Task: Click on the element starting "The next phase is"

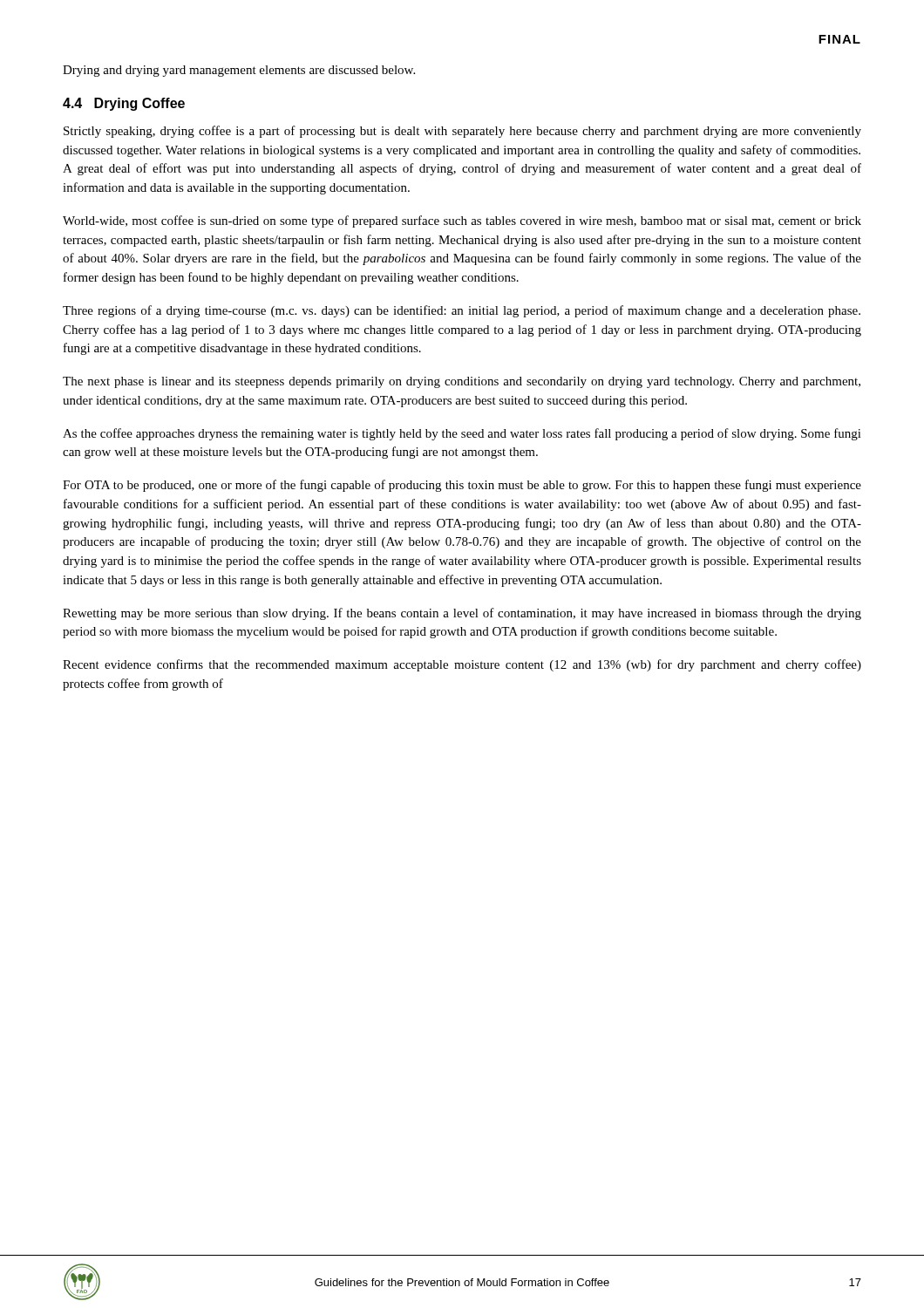Action: pos(462,391)
